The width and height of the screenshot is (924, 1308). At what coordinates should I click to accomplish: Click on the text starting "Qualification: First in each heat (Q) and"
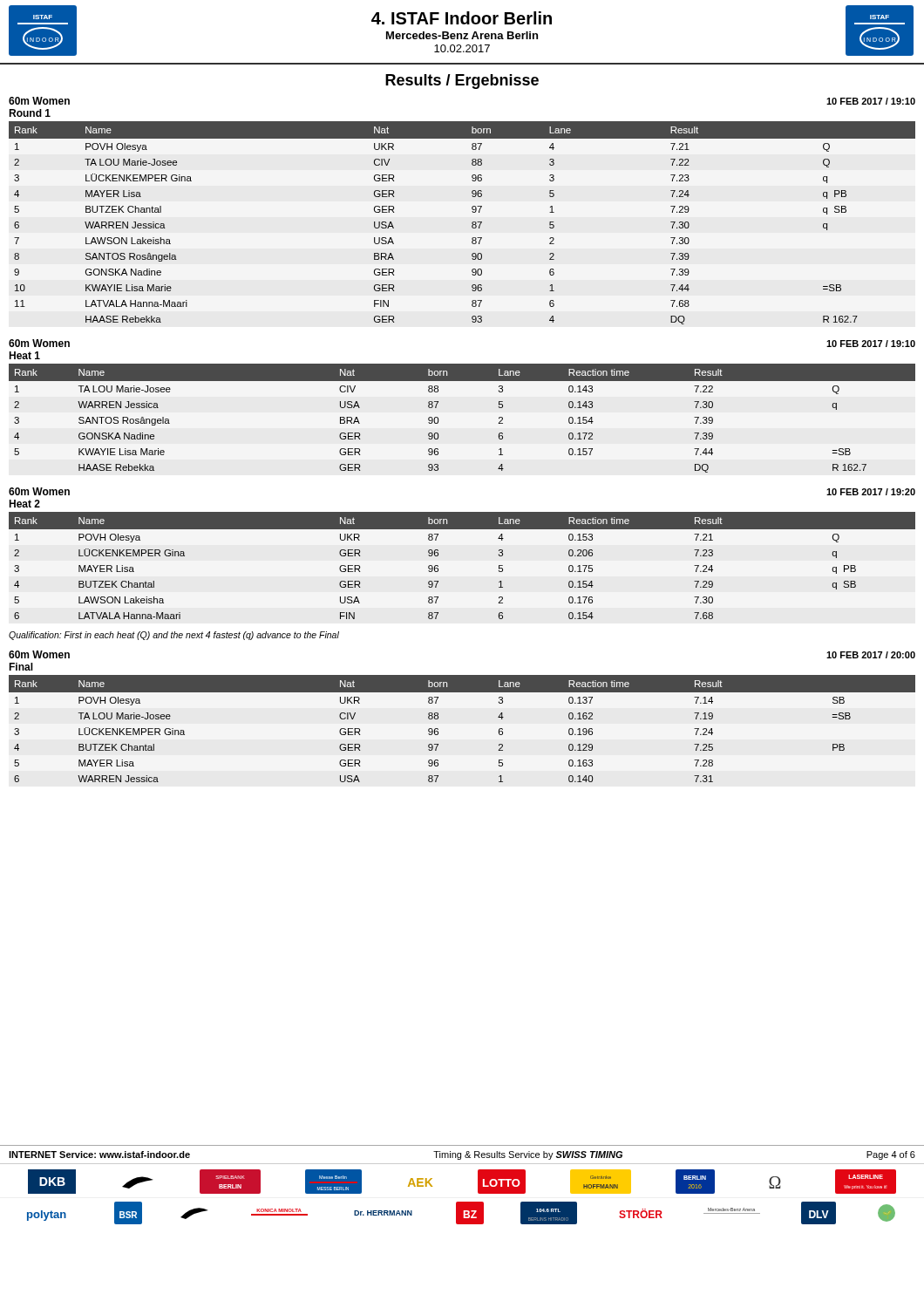click(x=174, y=635)
